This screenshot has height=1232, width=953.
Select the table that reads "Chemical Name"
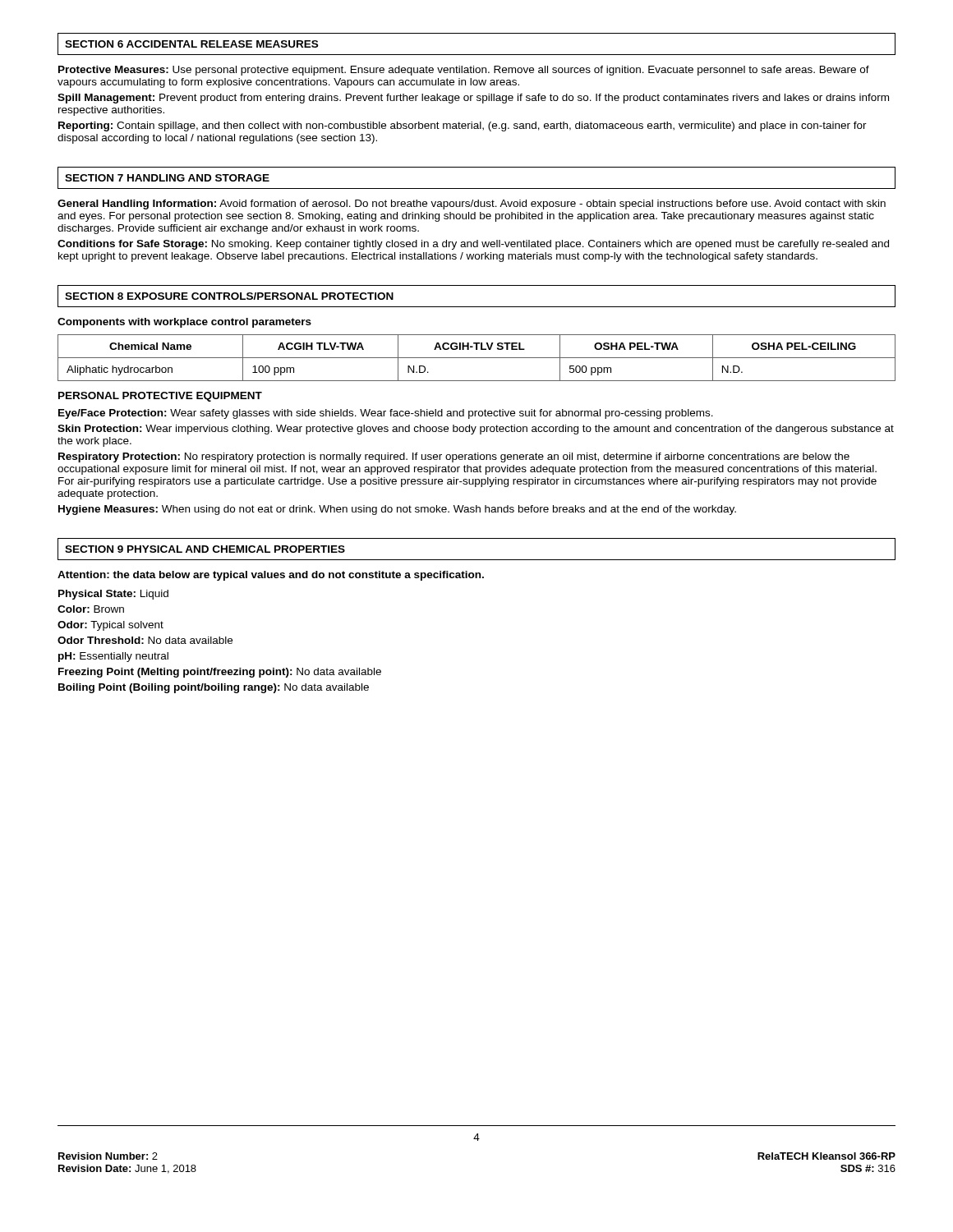click(476, 358)
